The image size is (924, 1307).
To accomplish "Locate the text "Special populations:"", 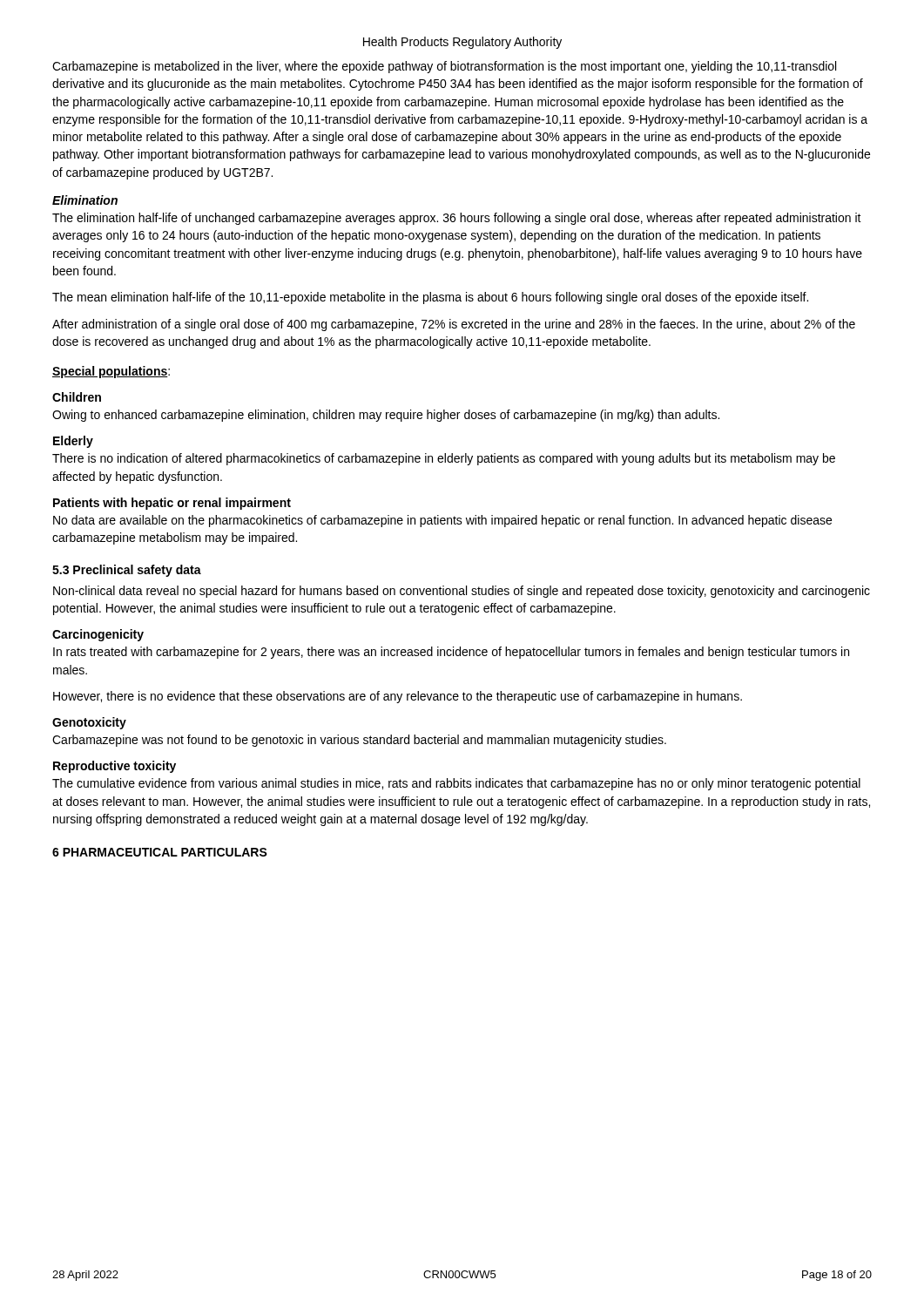I will pyautogui.click(x=112, y=371).
